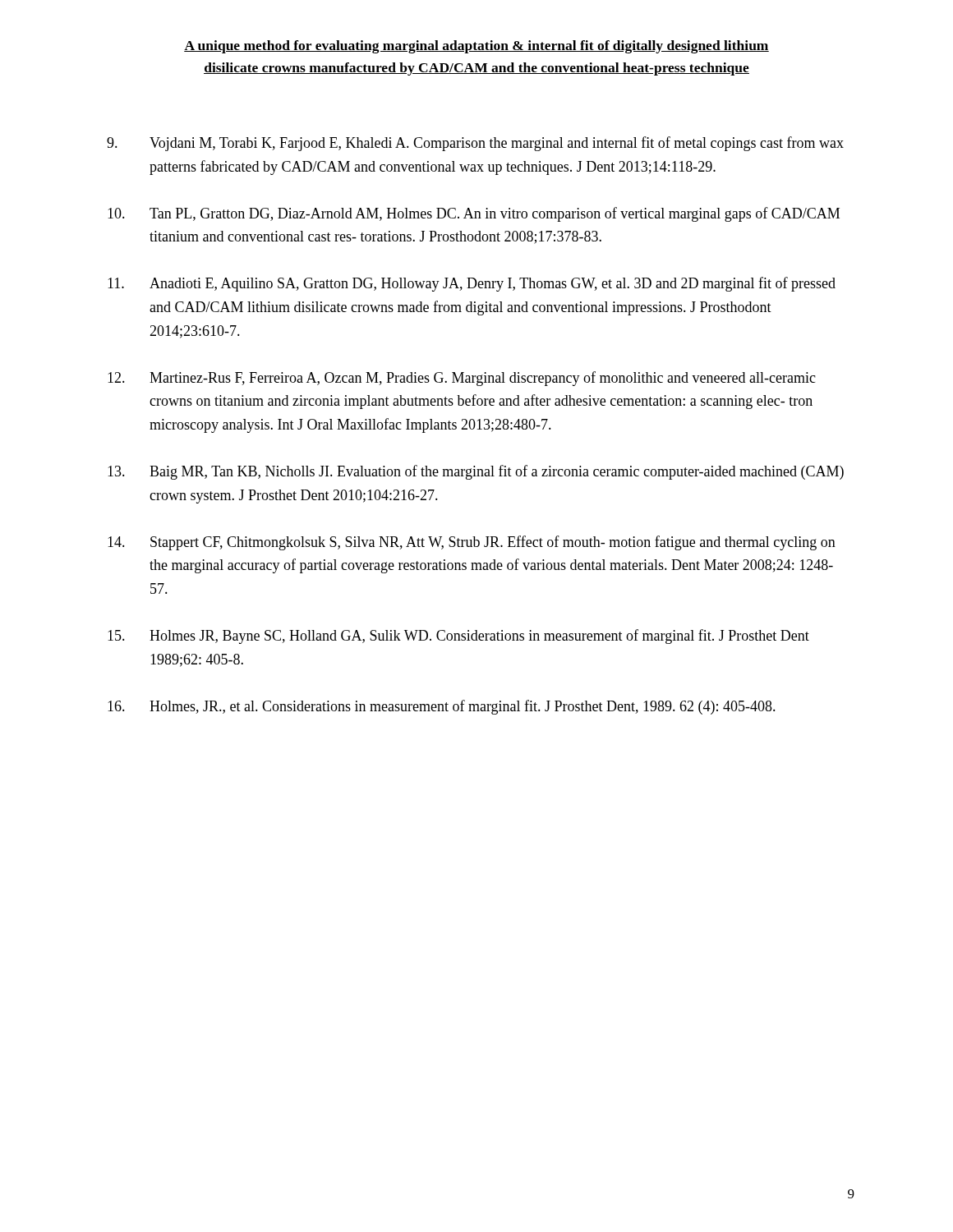Click the passage that begins "16. Holmes, JR., et al. Considerations"
Viewport: 953px width, 1232px height.
476,706
